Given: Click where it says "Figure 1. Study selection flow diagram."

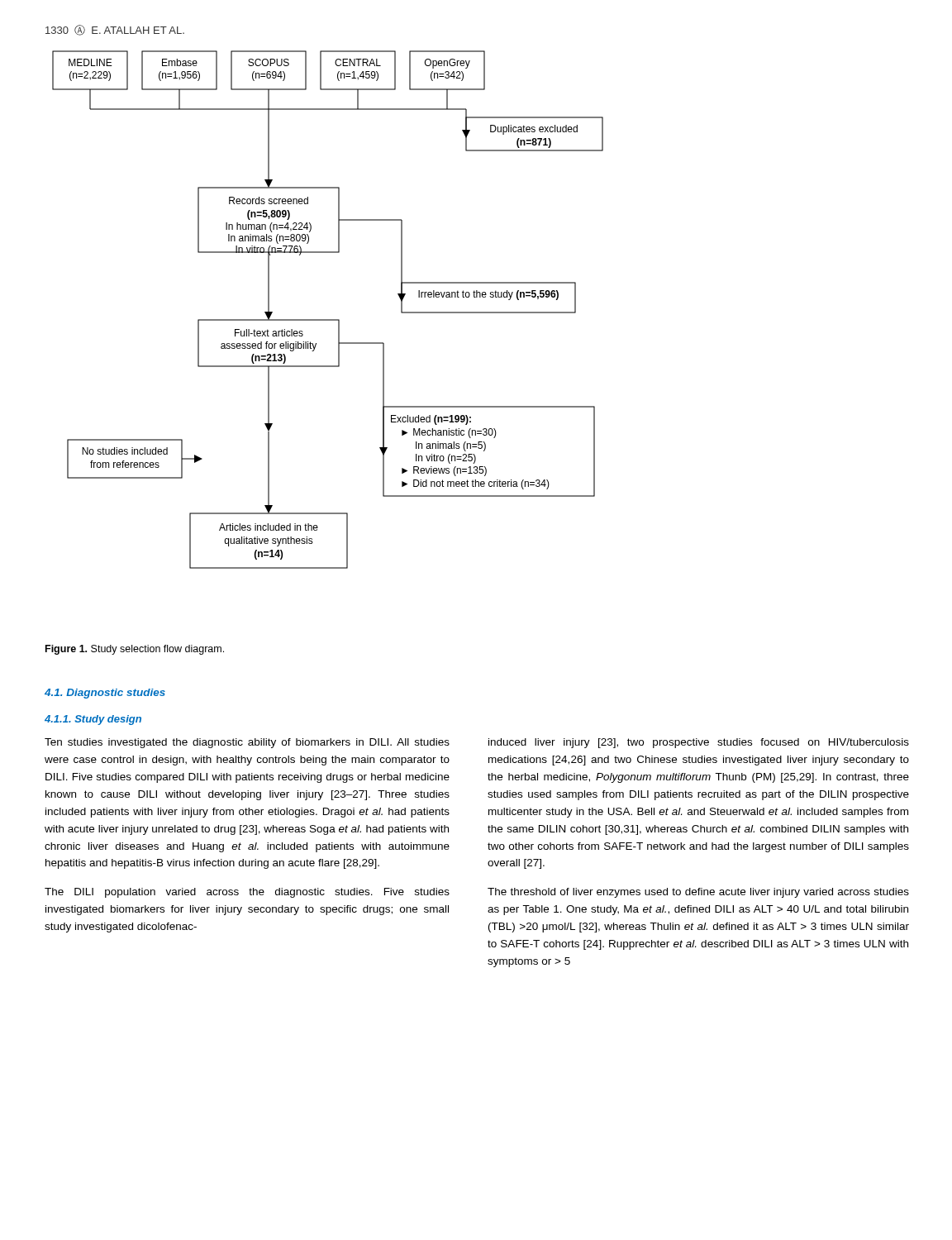Looking at the screenshot, I should tap(135, 649).
